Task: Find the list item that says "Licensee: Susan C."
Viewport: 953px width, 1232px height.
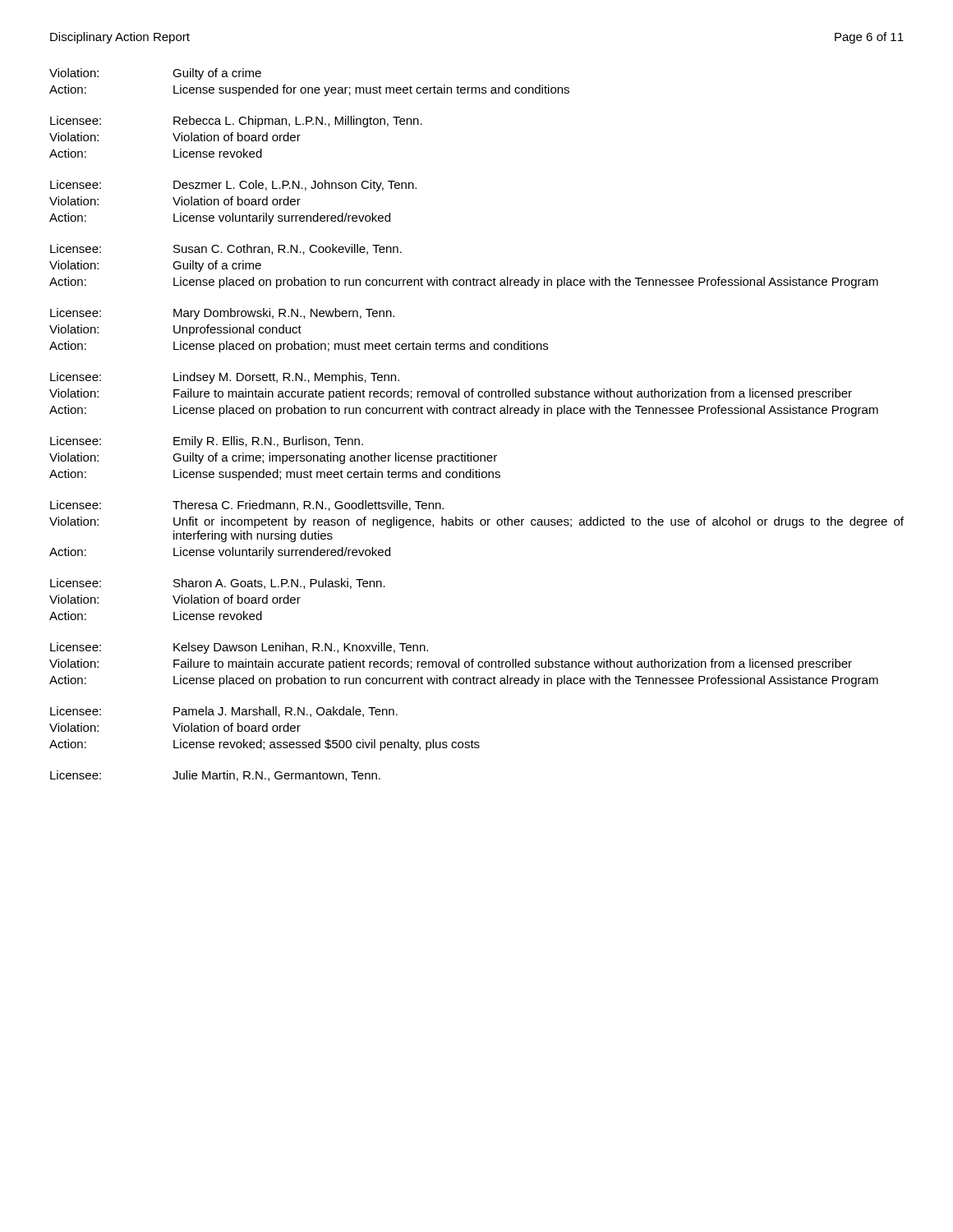Action: tap(476, 266)
